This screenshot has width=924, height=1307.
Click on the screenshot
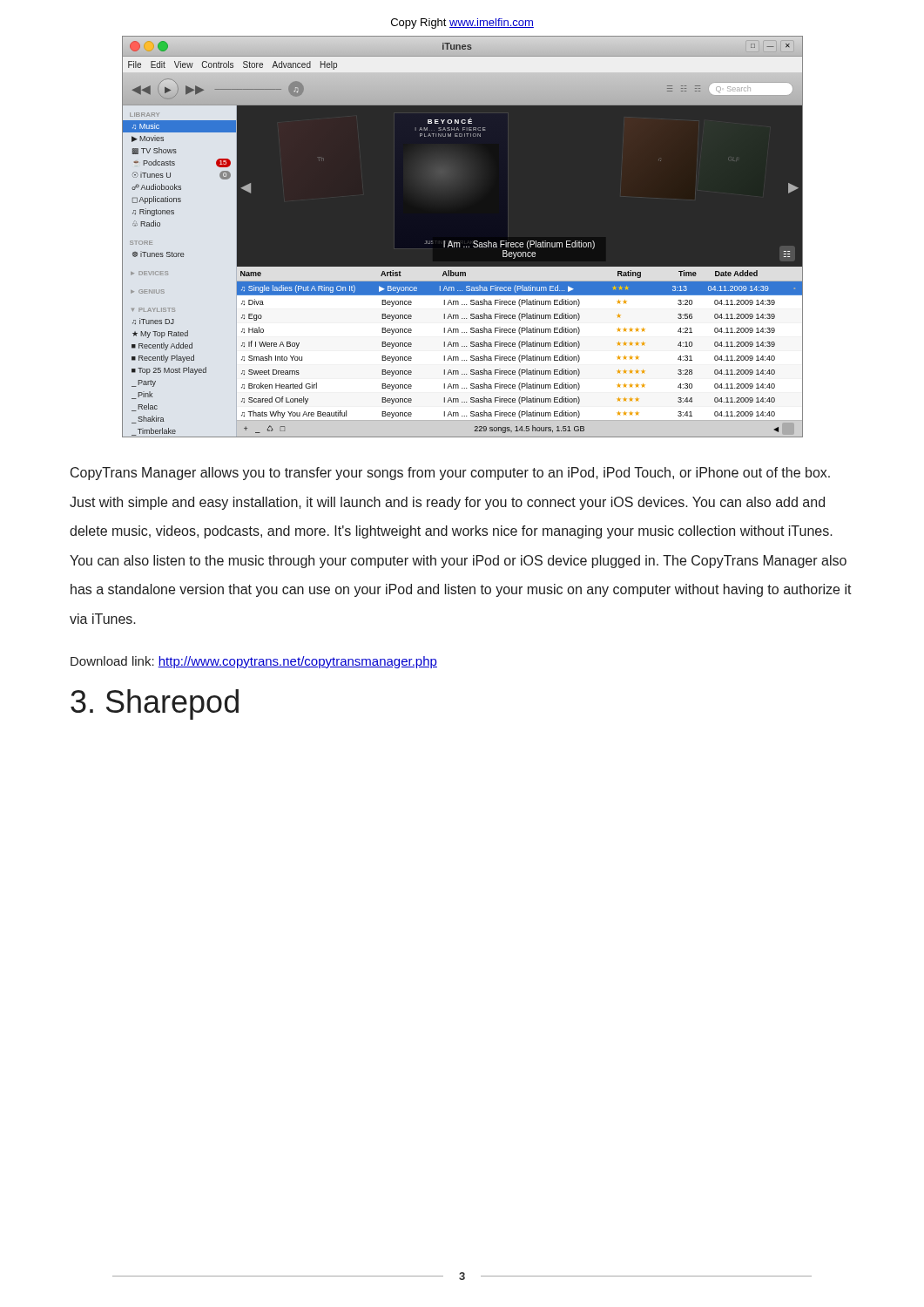(x=462, y=237)
